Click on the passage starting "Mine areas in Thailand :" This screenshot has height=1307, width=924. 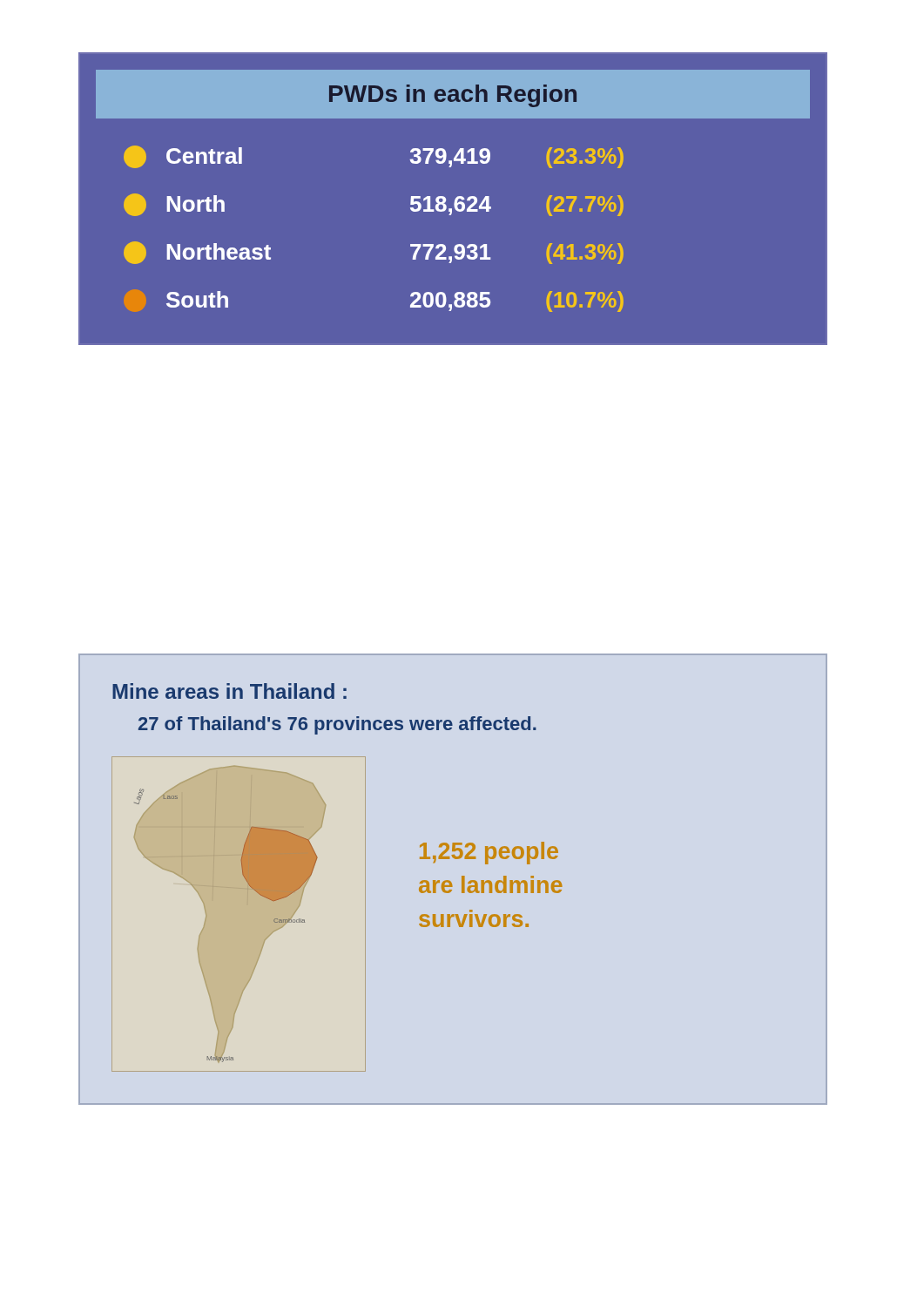point(230,691)
